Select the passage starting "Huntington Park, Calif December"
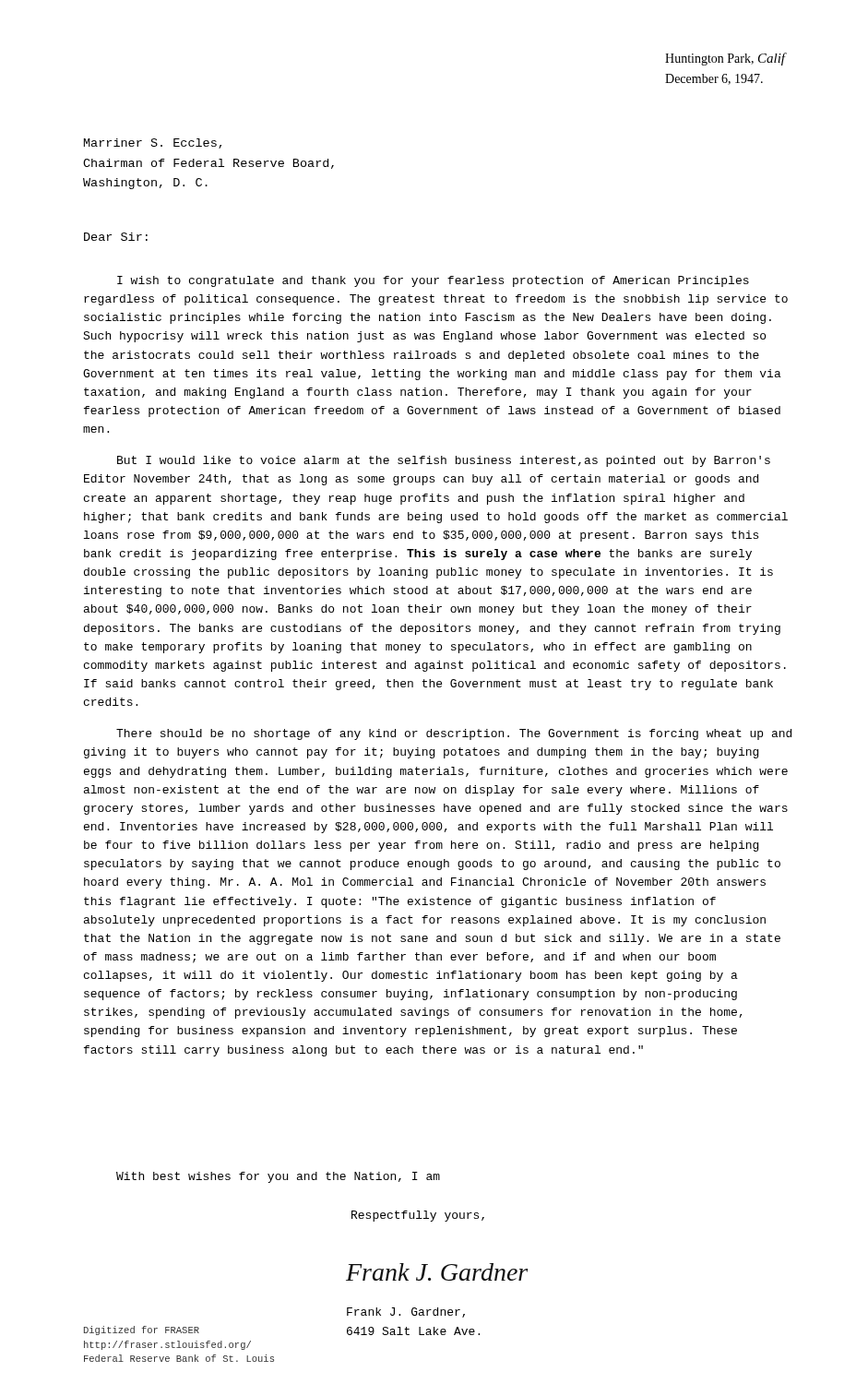Viewport: 868px width, 1384px height. [725, 68]
